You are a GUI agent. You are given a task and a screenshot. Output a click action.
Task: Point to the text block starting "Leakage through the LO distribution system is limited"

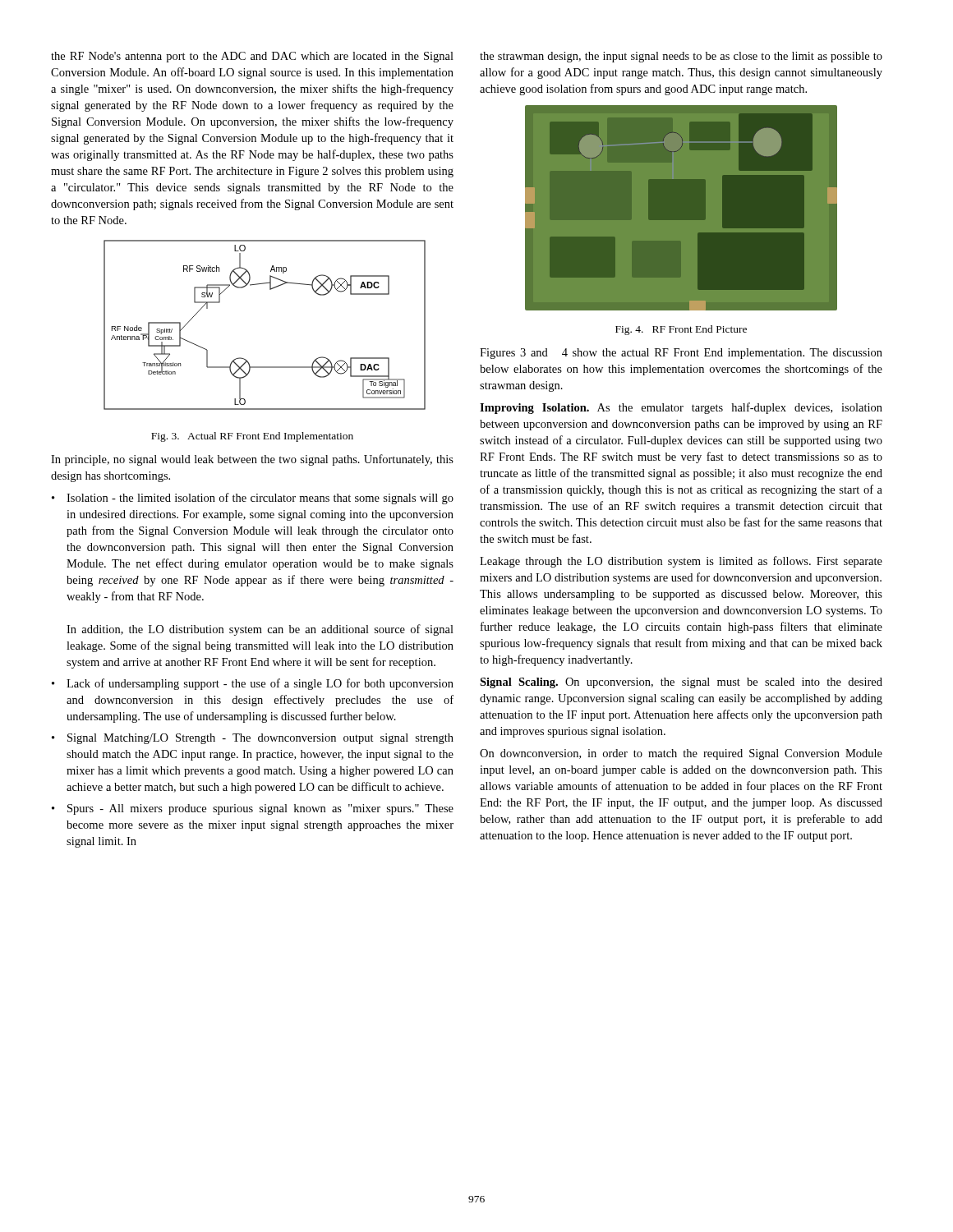pos(681,610)
